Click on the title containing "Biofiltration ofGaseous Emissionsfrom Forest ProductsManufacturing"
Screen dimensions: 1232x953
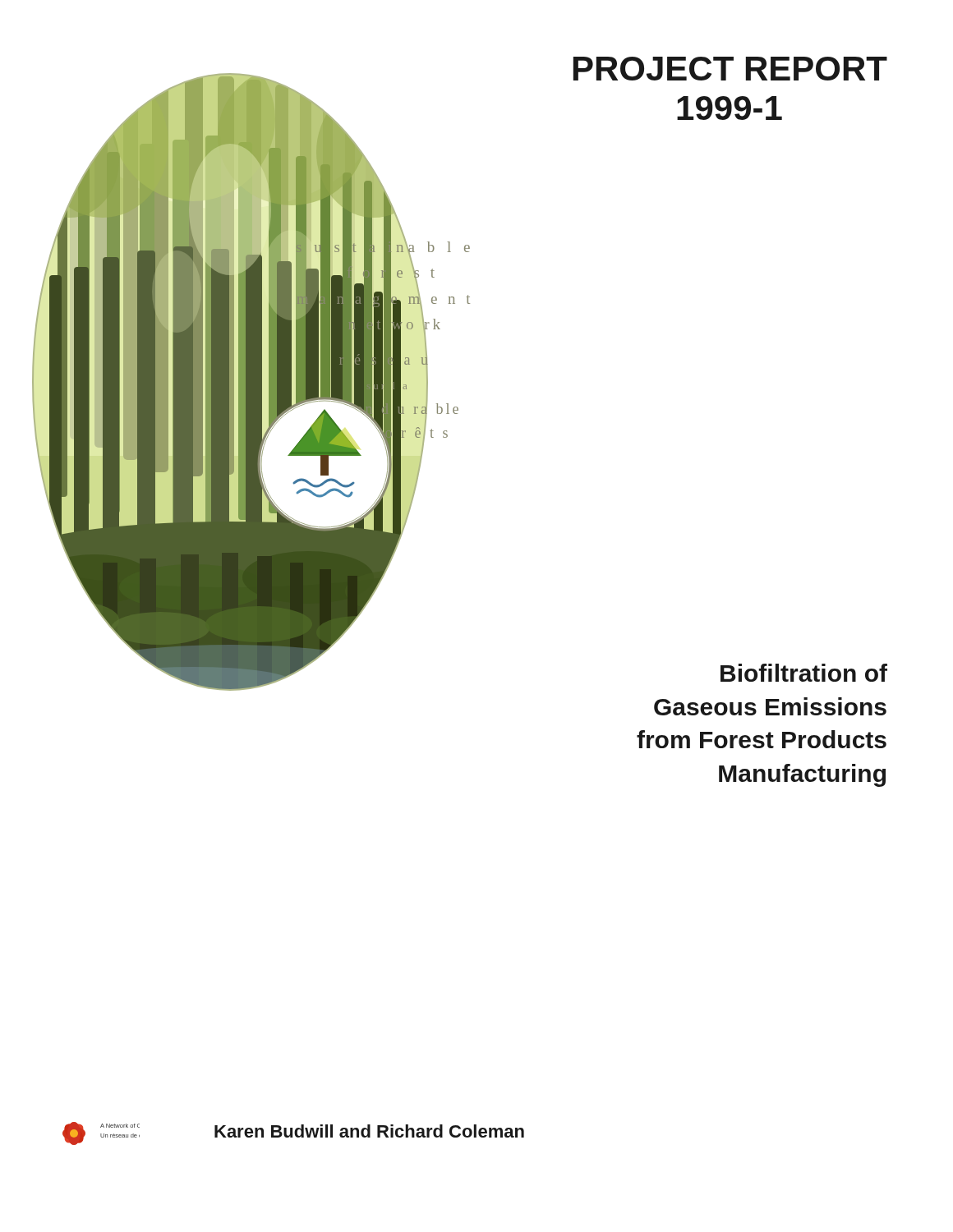[762, 724]
